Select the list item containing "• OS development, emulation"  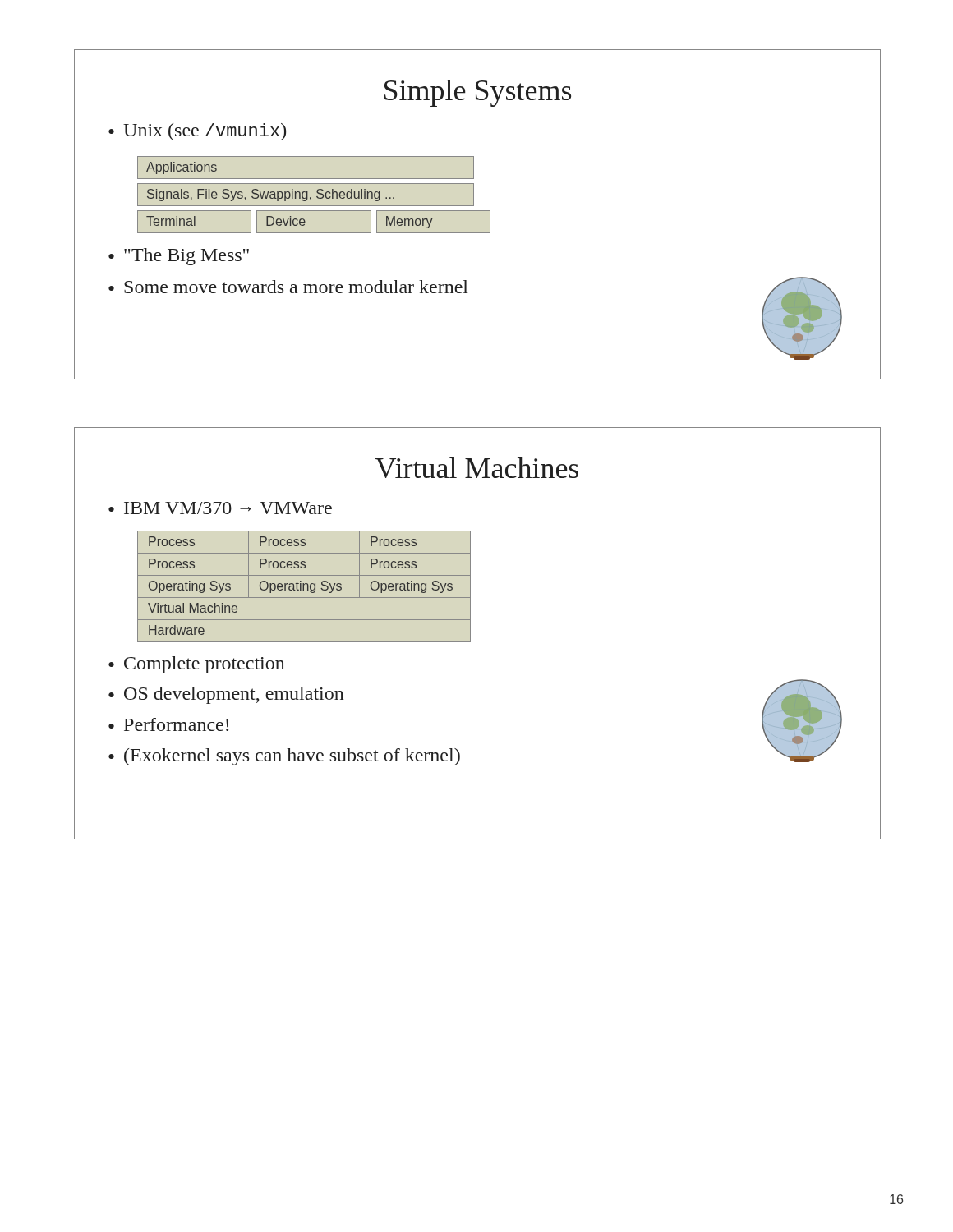(226, 696)
